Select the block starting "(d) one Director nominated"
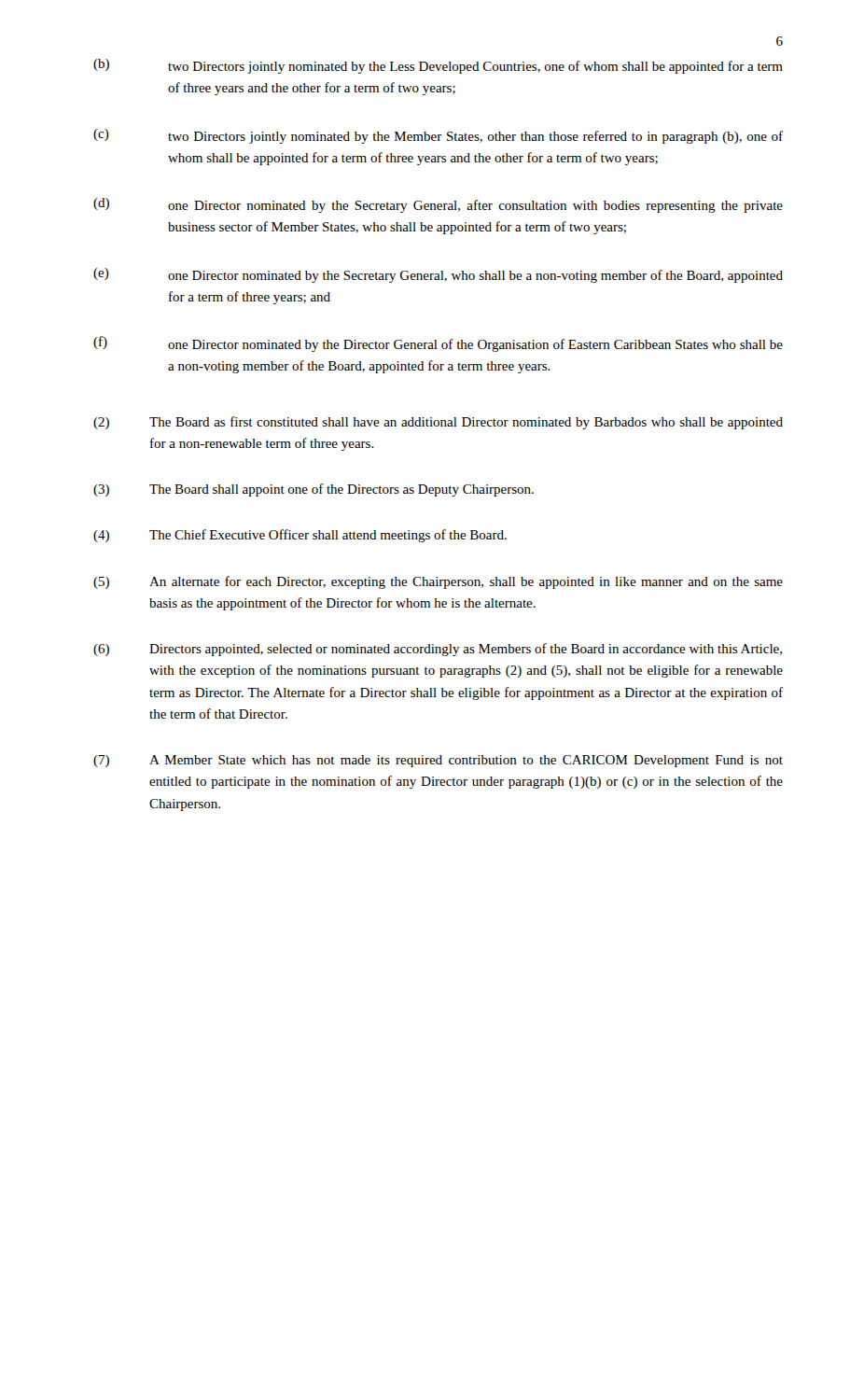This screenshot has height=1400, width=850. [x=438, y=217]
